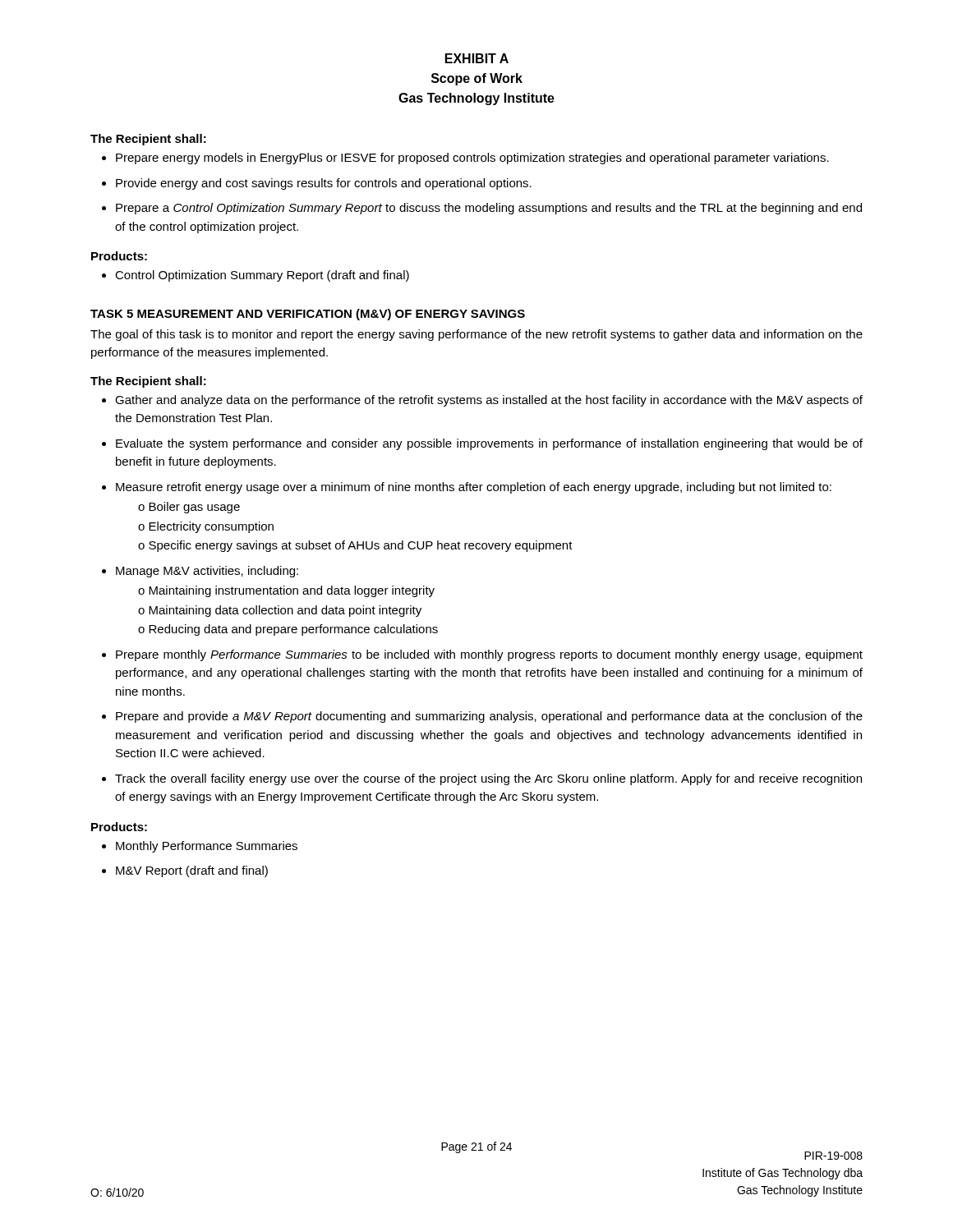Find the title on this page that starts "EXHIBIT A Scope"
The width and height of the screenshot is (953, 1232).
click(x=476, y=79)
